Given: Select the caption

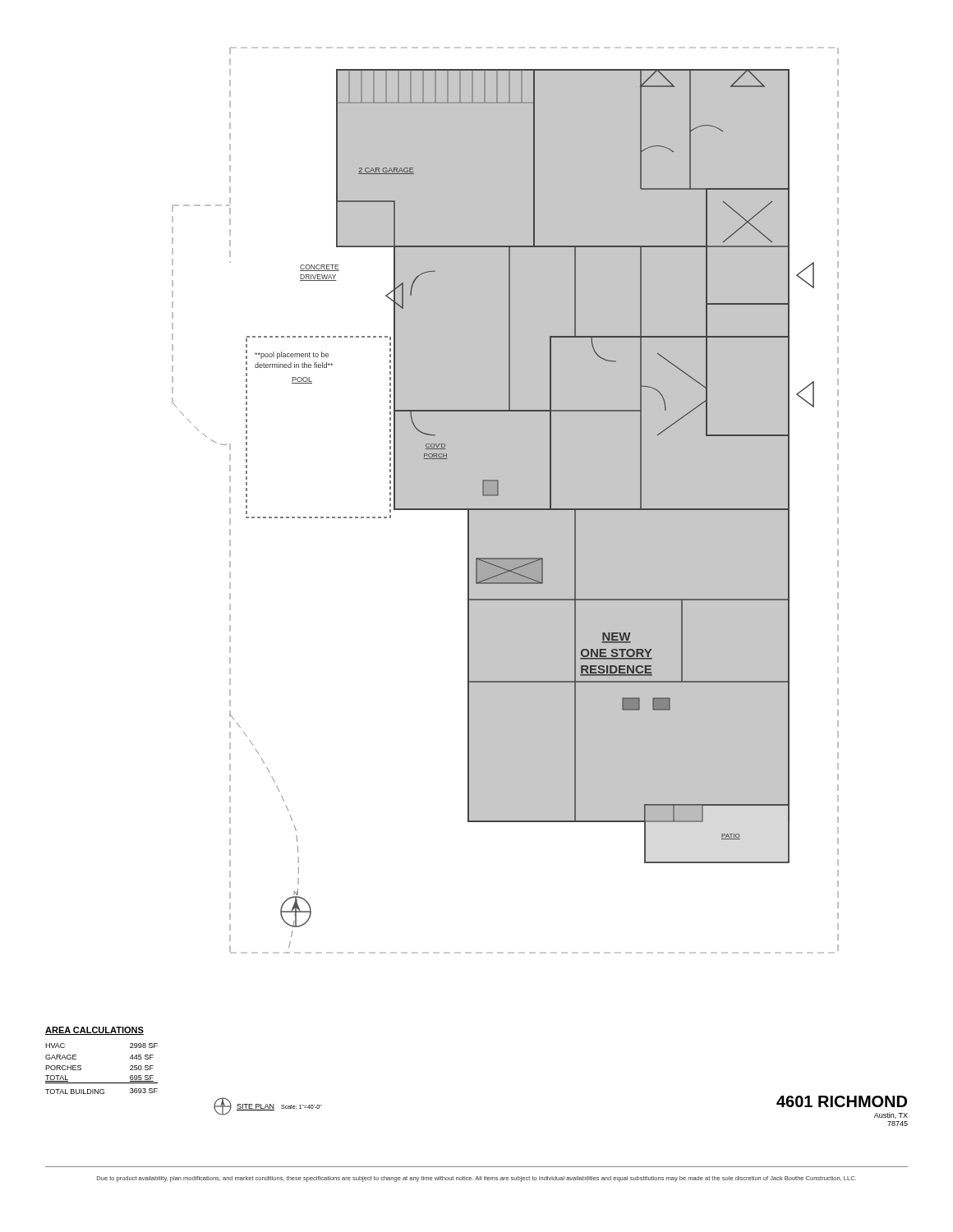Looking at the screenshot, I should pyautogui.click(x=268, y=1106).
